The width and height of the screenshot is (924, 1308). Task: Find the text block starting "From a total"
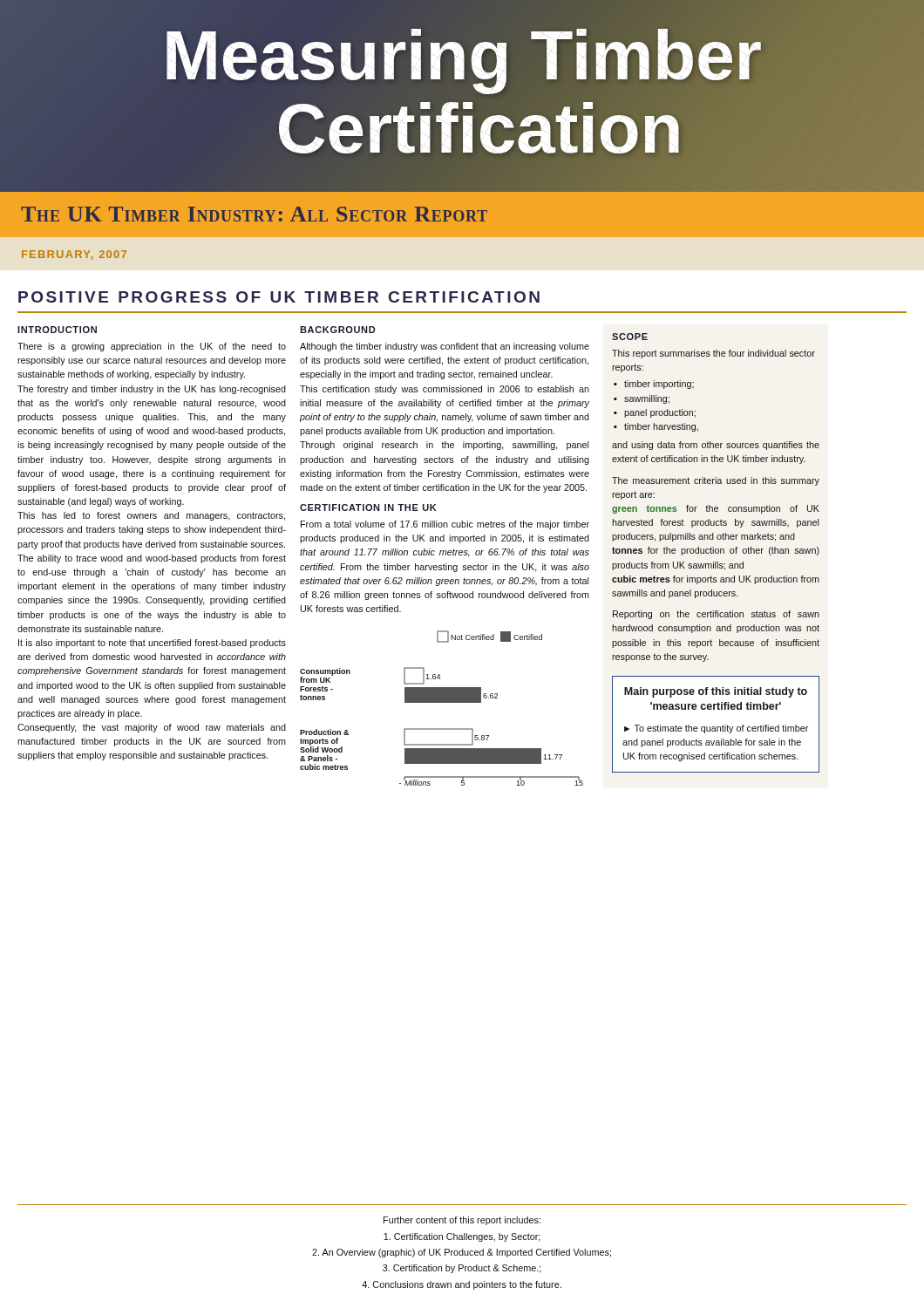pyautogui.click(x=445, y=566)
